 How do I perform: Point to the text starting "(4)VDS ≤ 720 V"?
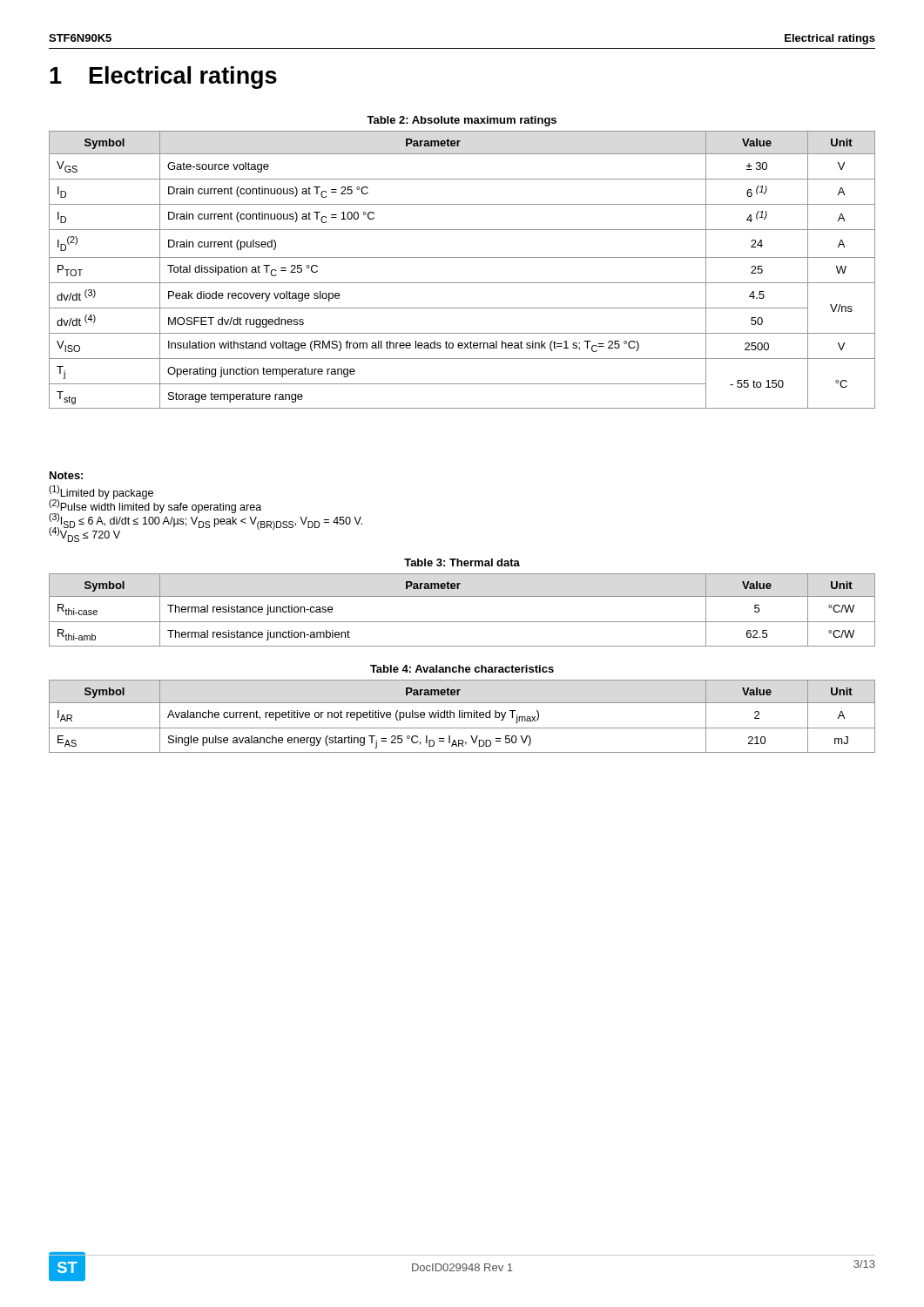pos(84,535)
